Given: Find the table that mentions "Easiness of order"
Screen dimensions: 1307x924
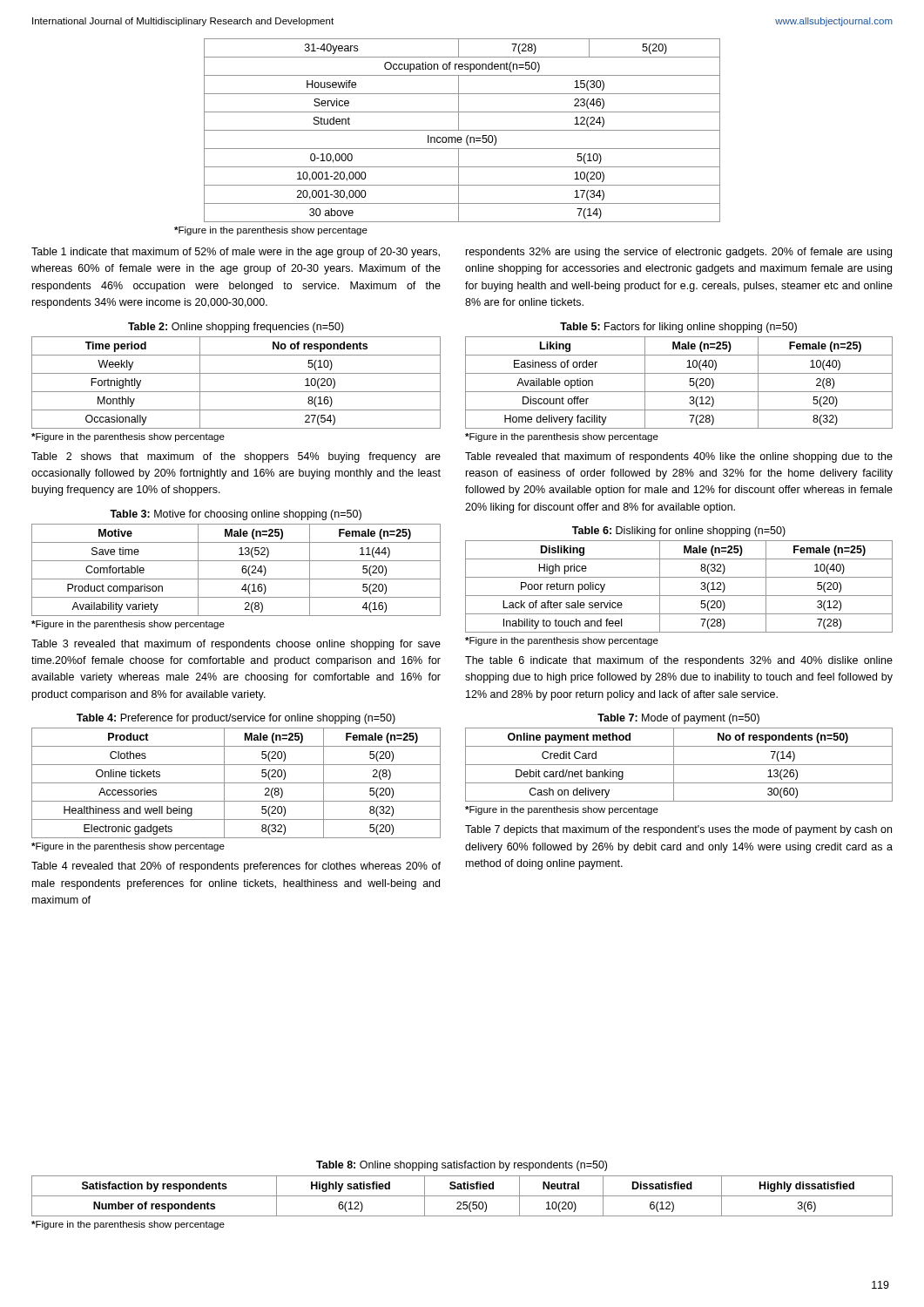Looking at the screenshot, I should (x=679, y=382).
